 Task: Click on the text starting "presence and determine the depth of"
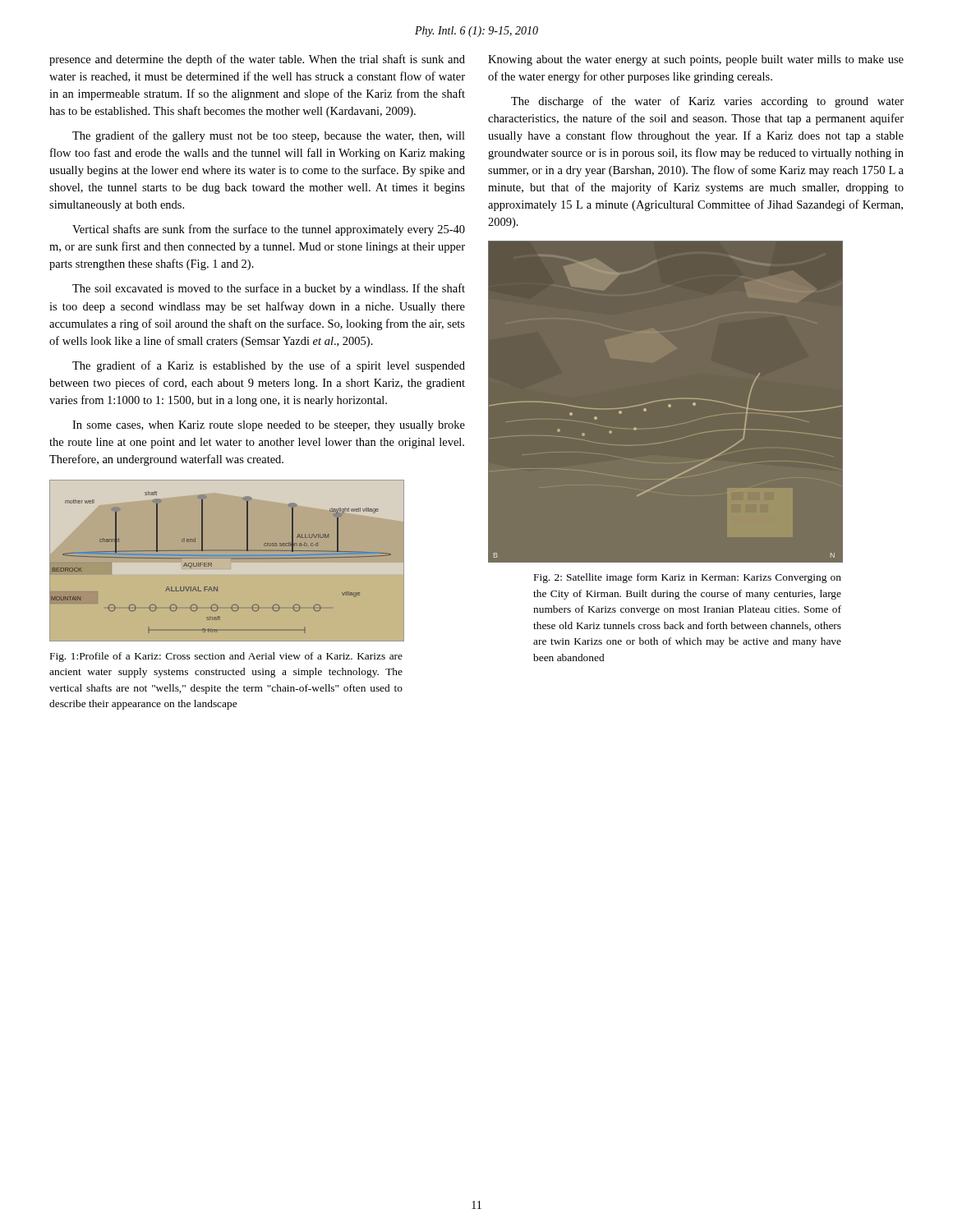click(x=257, y=86)
